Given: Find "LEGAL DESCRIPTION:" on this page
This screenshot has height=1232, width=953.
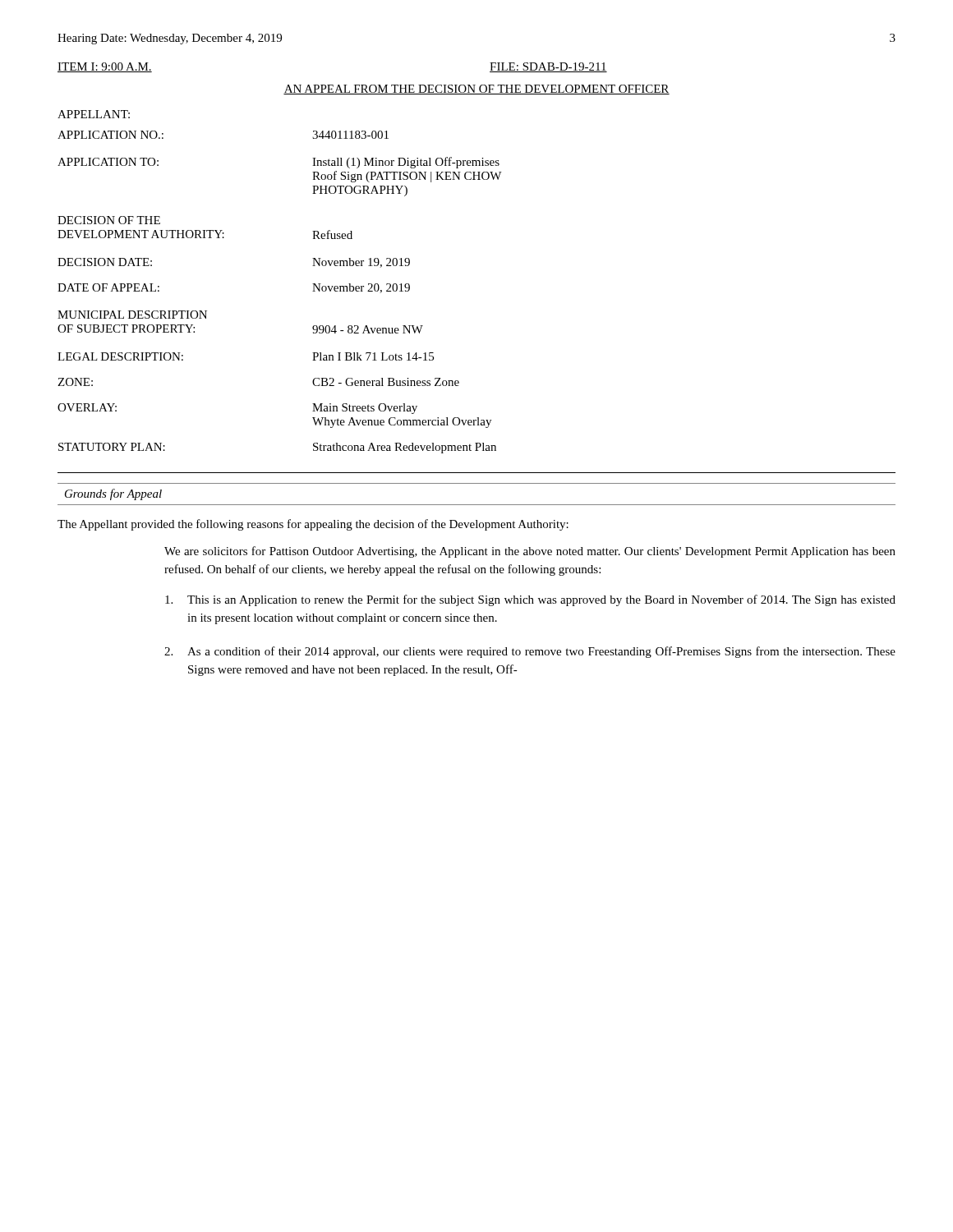Looking at the screenshot, I should (x=121, y=356).
